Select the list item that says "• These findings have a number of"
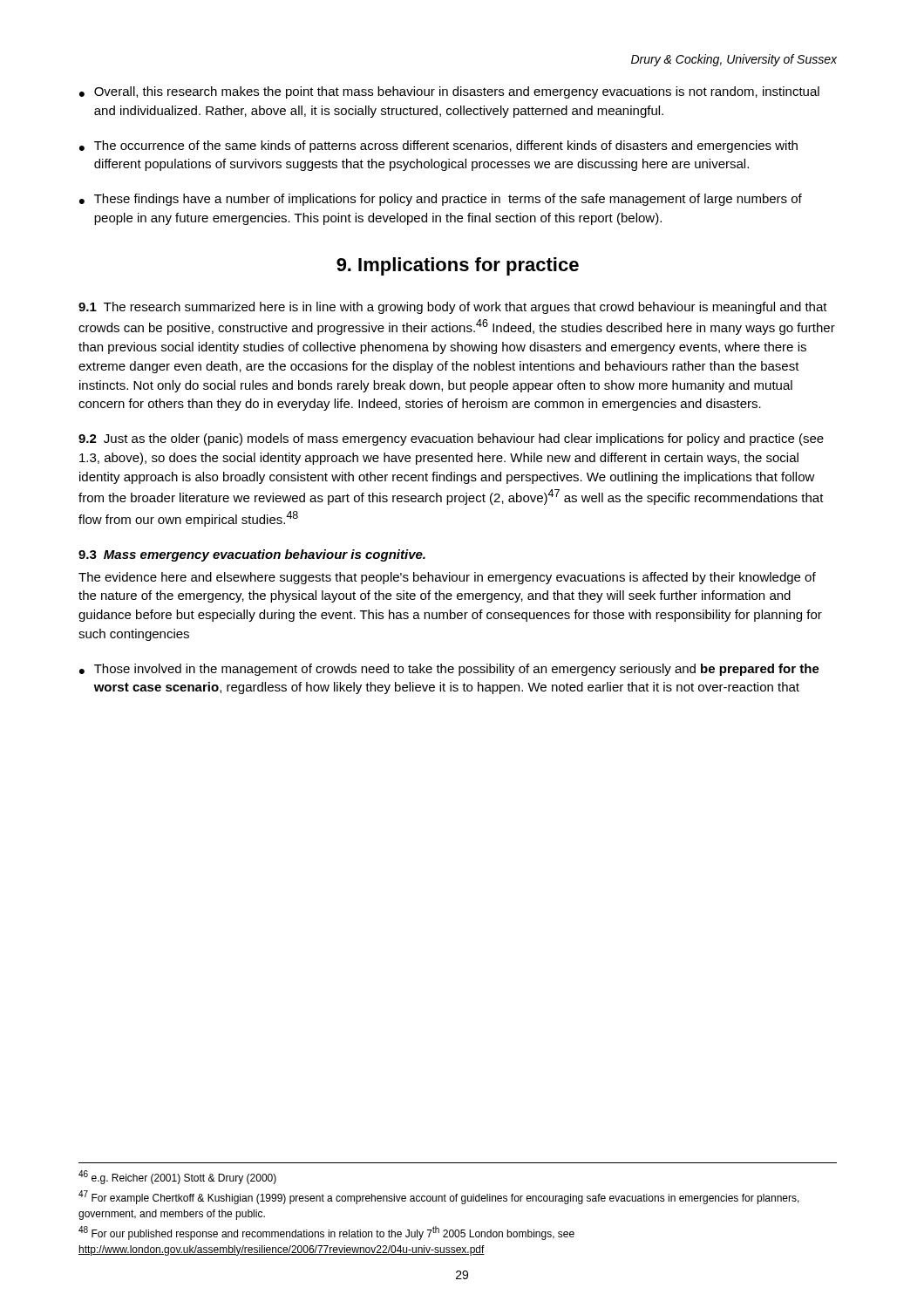924x1308 pixels. 458,208
